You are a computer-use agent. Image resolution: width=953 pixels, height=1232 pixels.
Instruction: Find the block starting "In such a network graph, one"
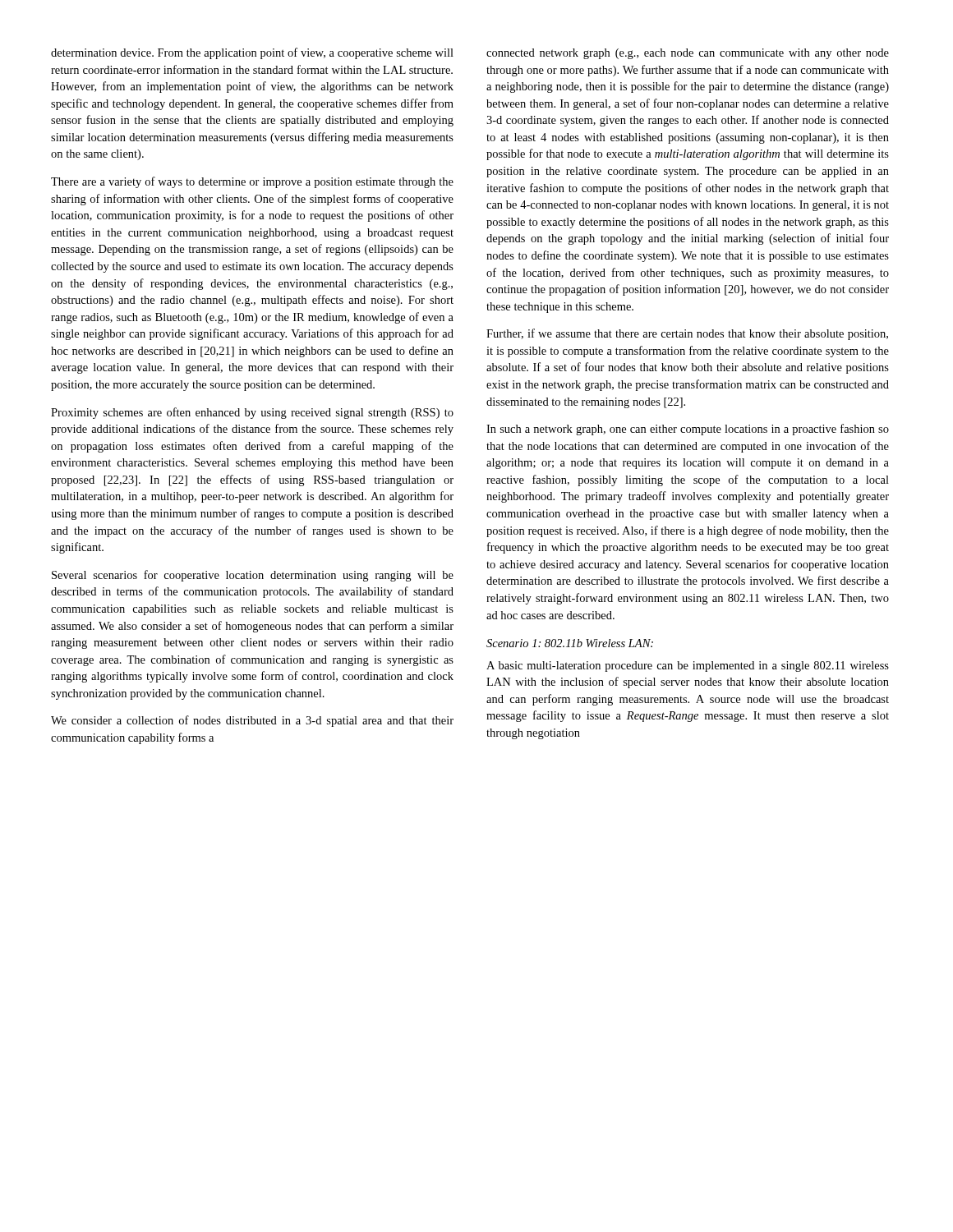(688, 522)
